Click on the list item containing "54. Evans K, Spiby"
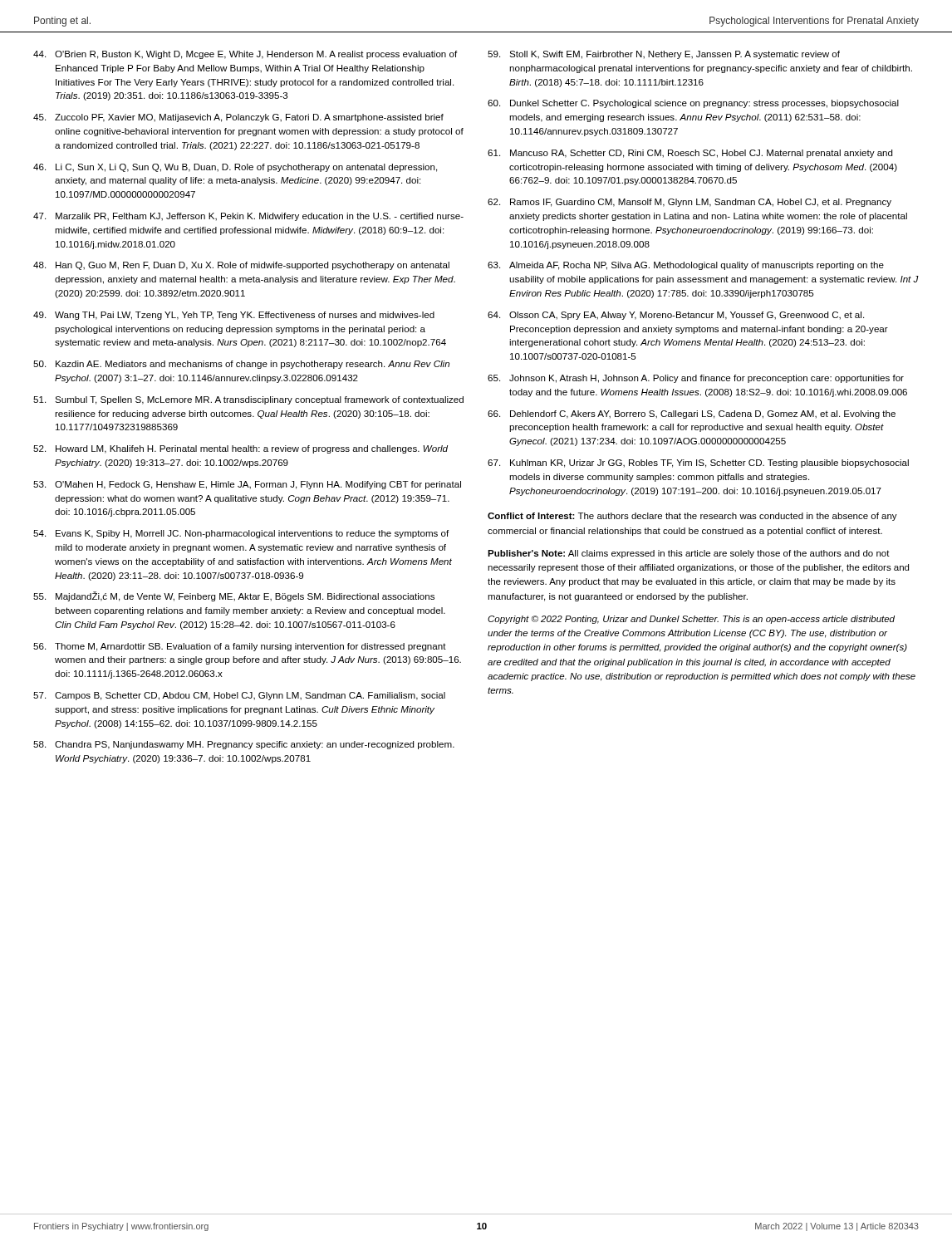952x1246 pixels. pyautogui.click(x=249, y=555)
